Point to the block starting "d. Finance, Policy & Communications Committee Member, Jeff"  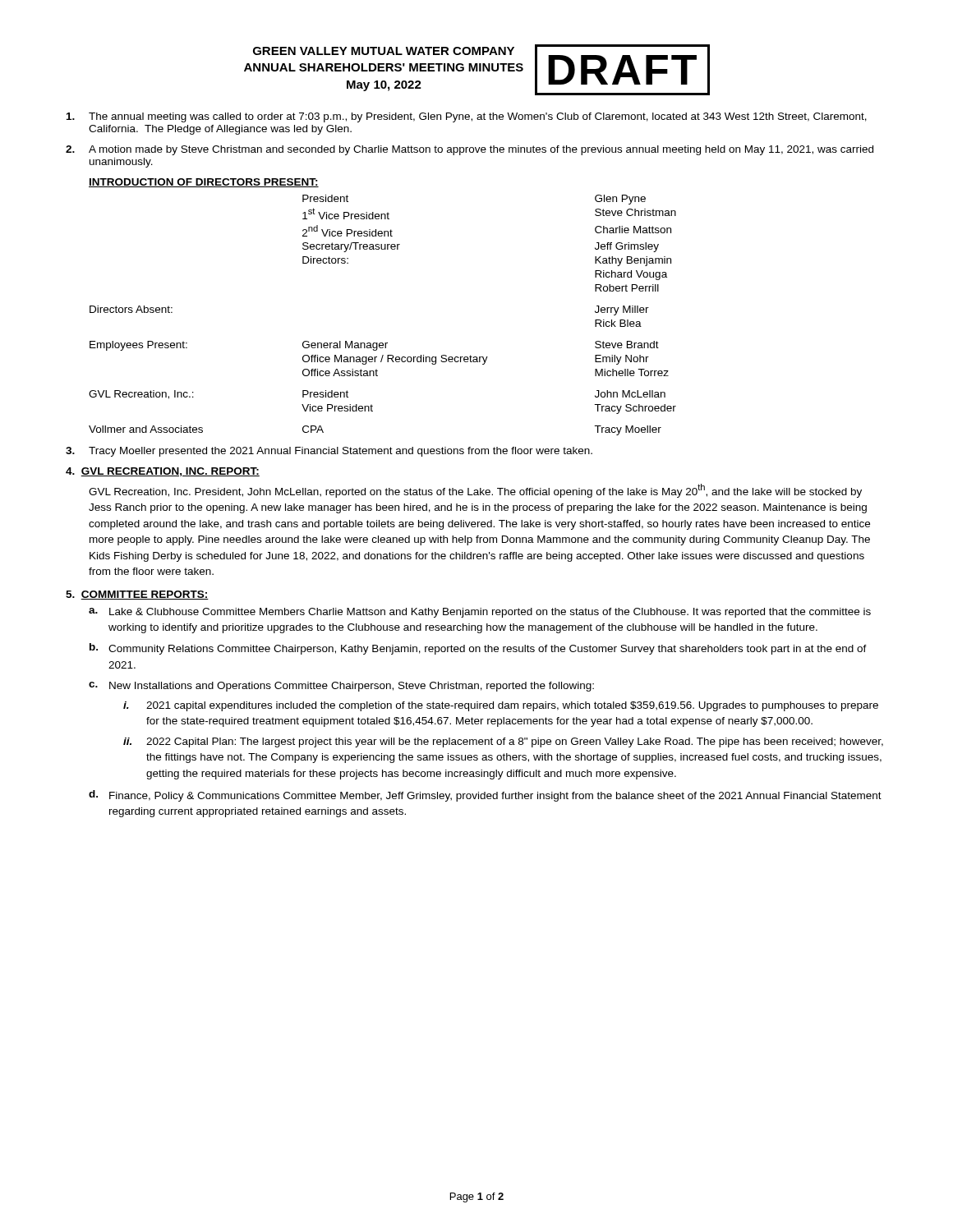[x=488, y=803]
